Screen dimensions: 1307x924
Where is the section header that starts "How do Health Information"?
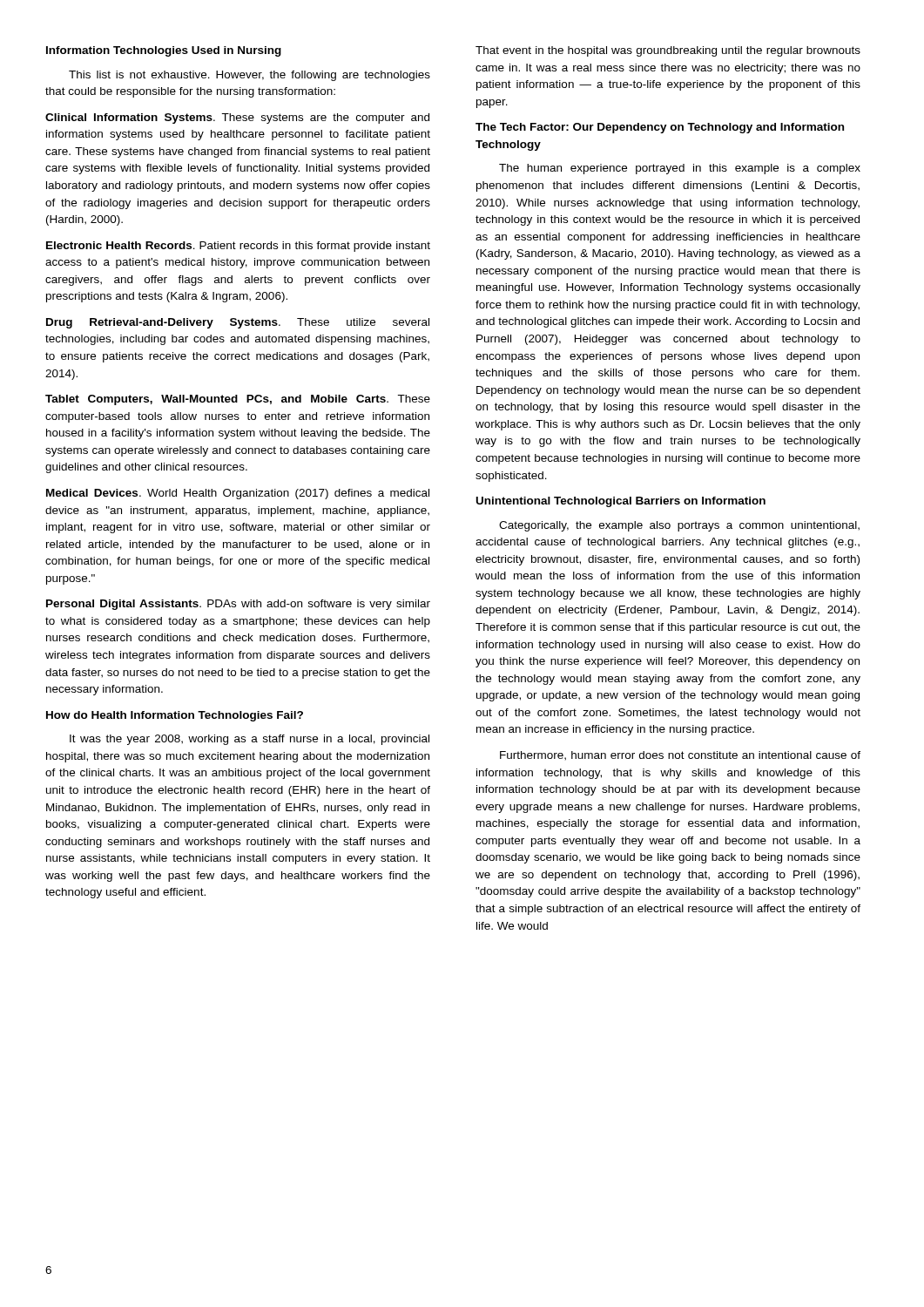(x=174, y=715)
